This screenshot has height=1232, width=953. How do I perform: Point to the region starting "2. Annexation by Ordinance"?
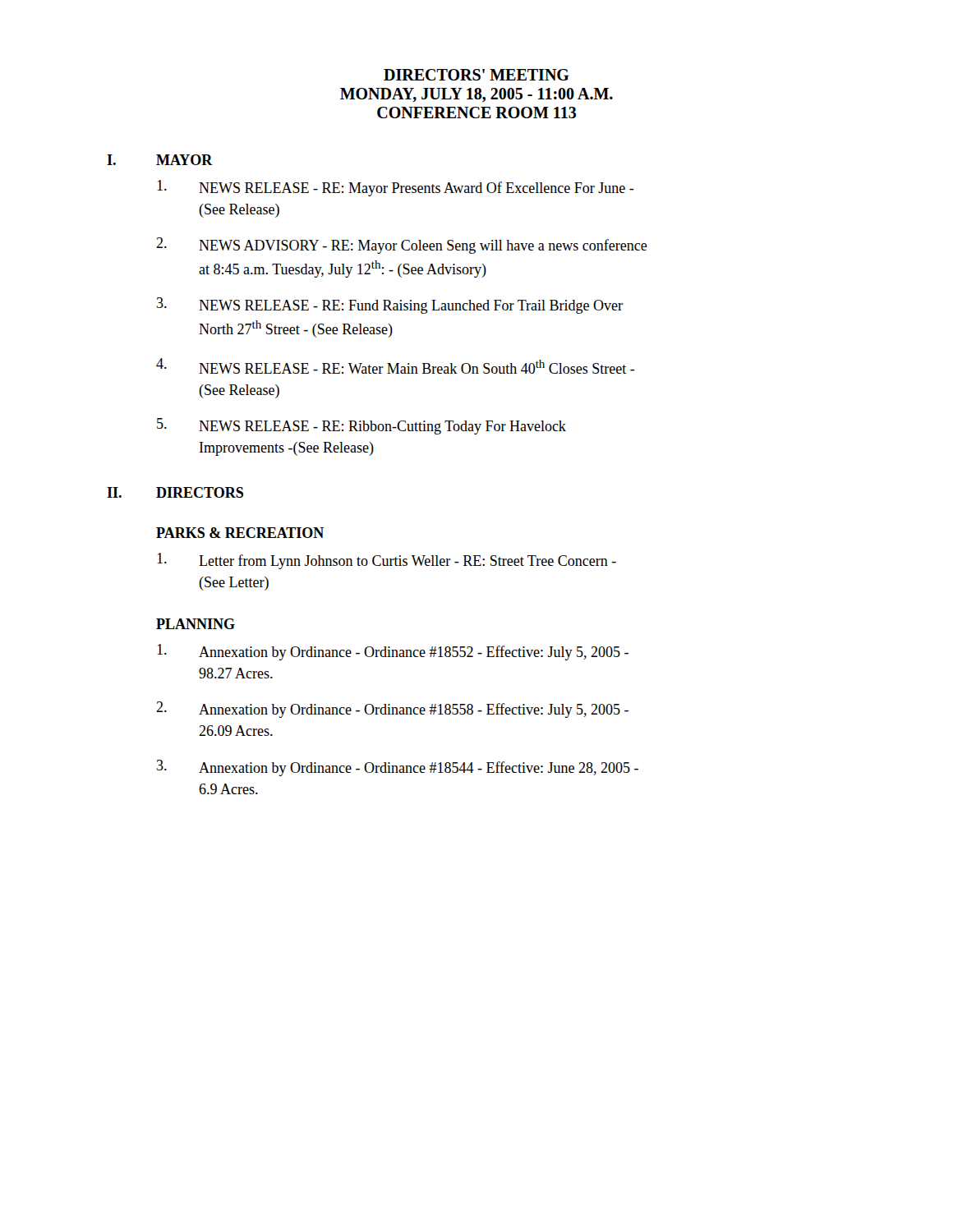pos(392,721)
